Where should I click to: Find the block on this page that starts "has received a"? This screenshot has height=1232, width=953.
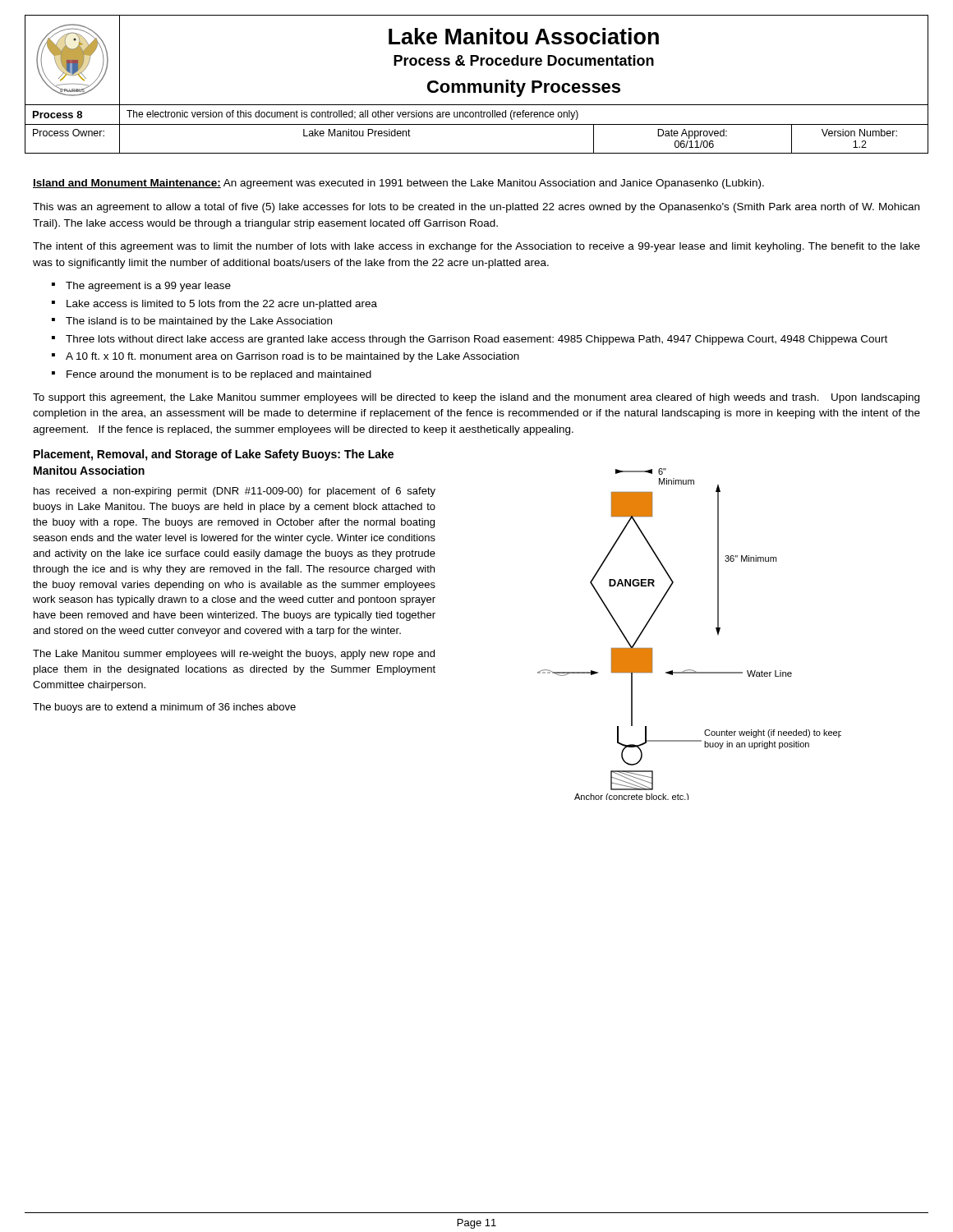pyautogui.click(x=234, y=561)
